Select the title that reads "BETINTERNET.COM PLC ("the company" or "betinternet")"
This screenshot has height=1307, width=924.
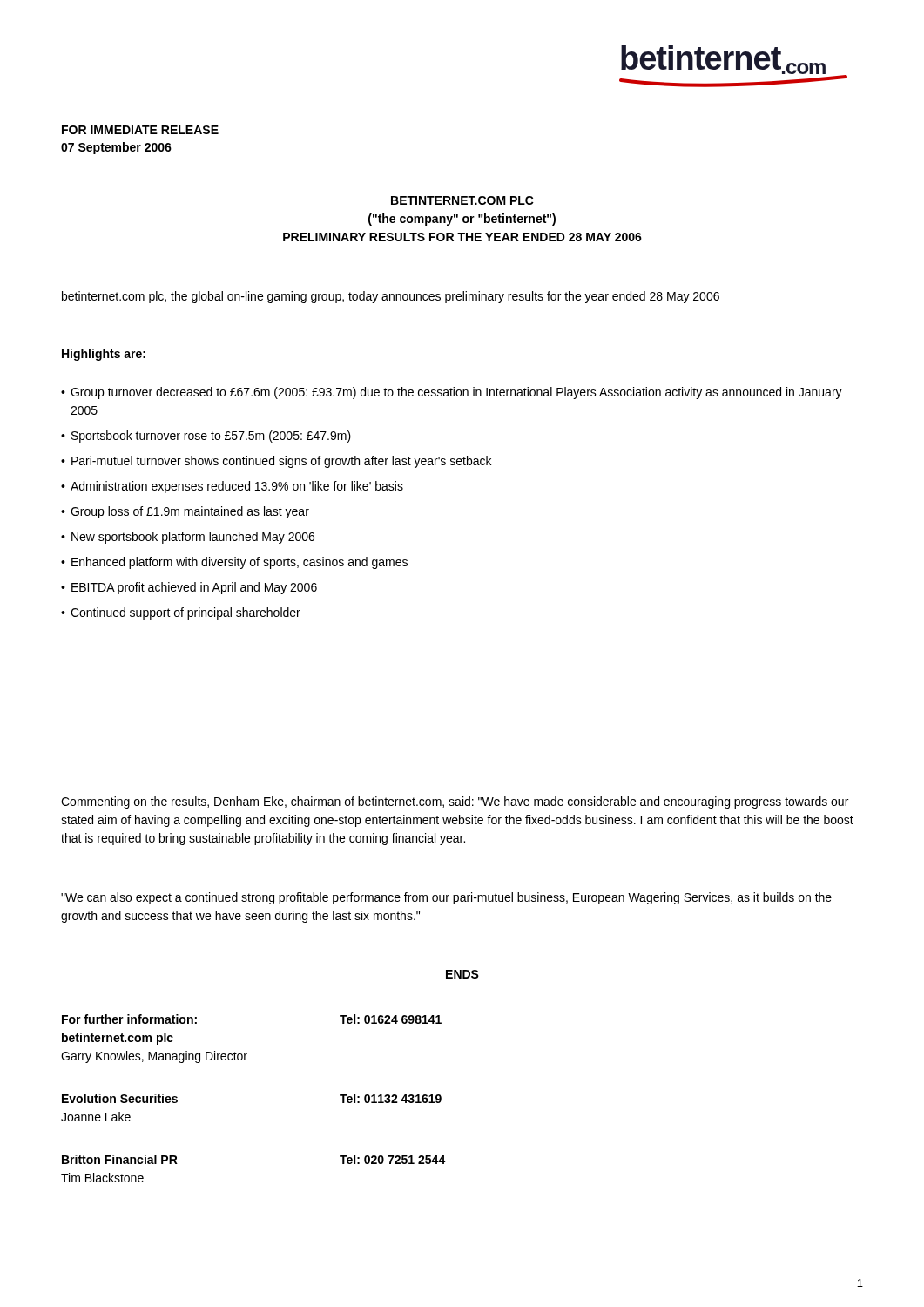462,219
